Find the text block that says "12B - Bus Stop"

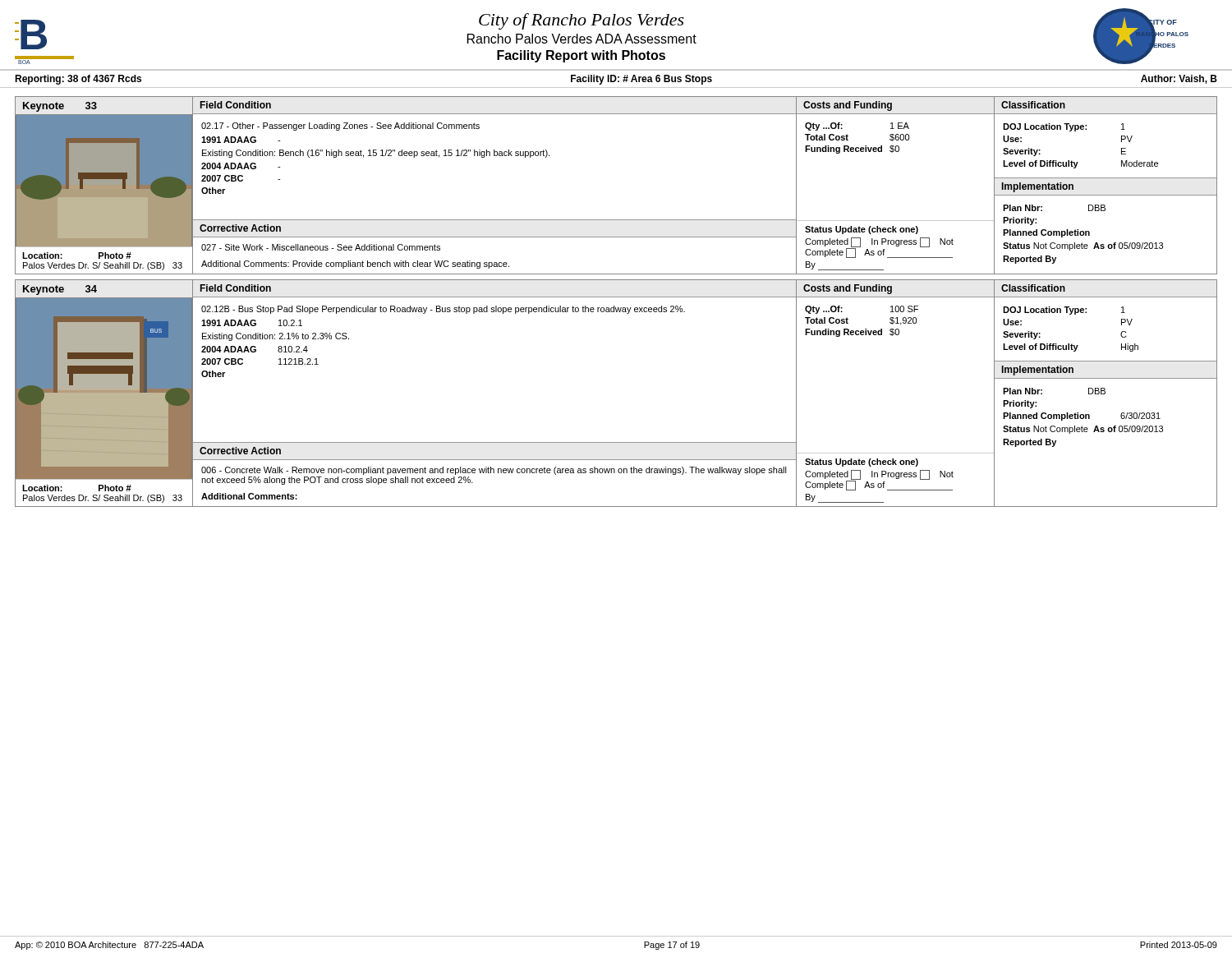(443, 310)
